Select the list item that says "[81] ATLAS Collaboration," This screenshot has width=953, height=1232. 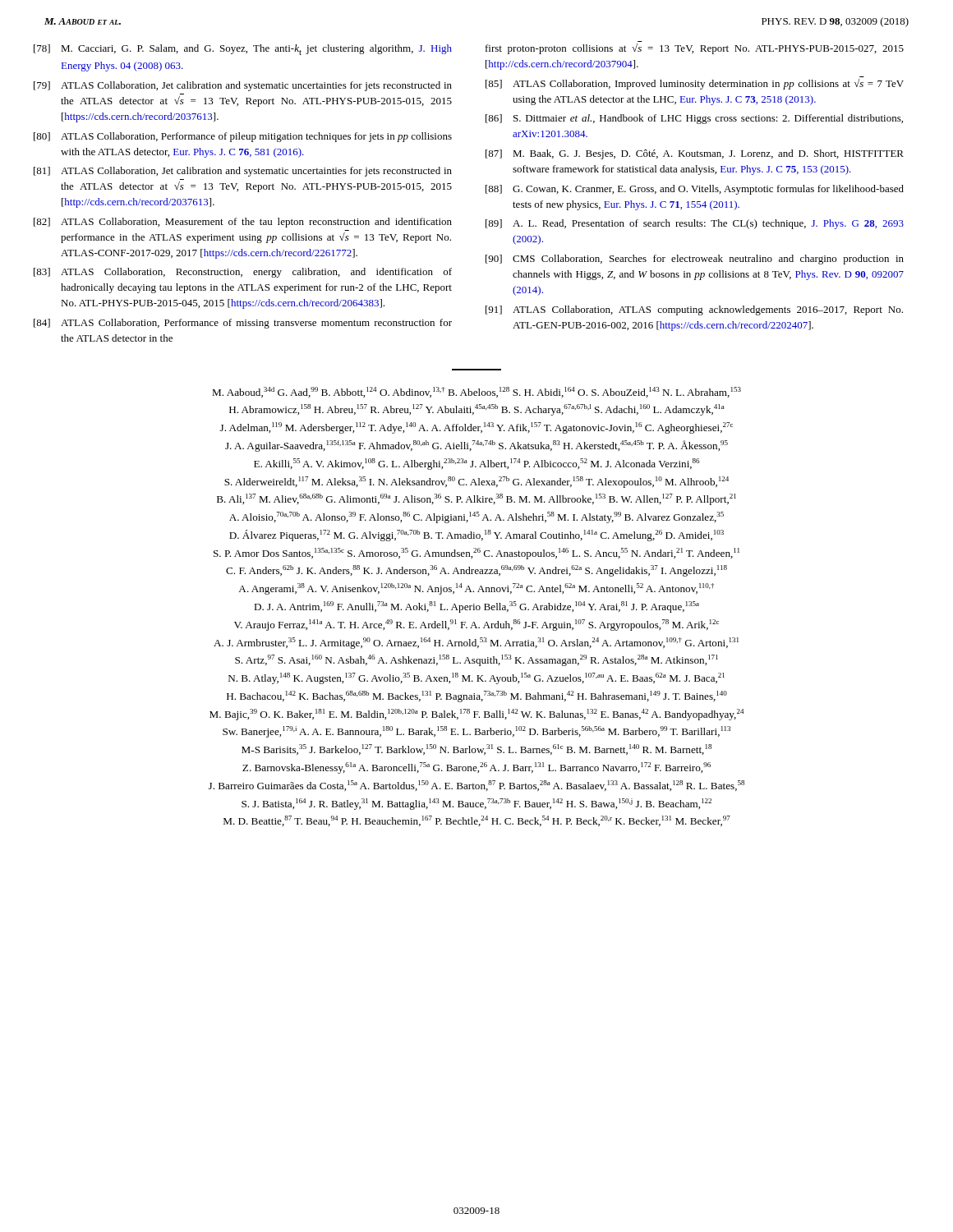242,187
